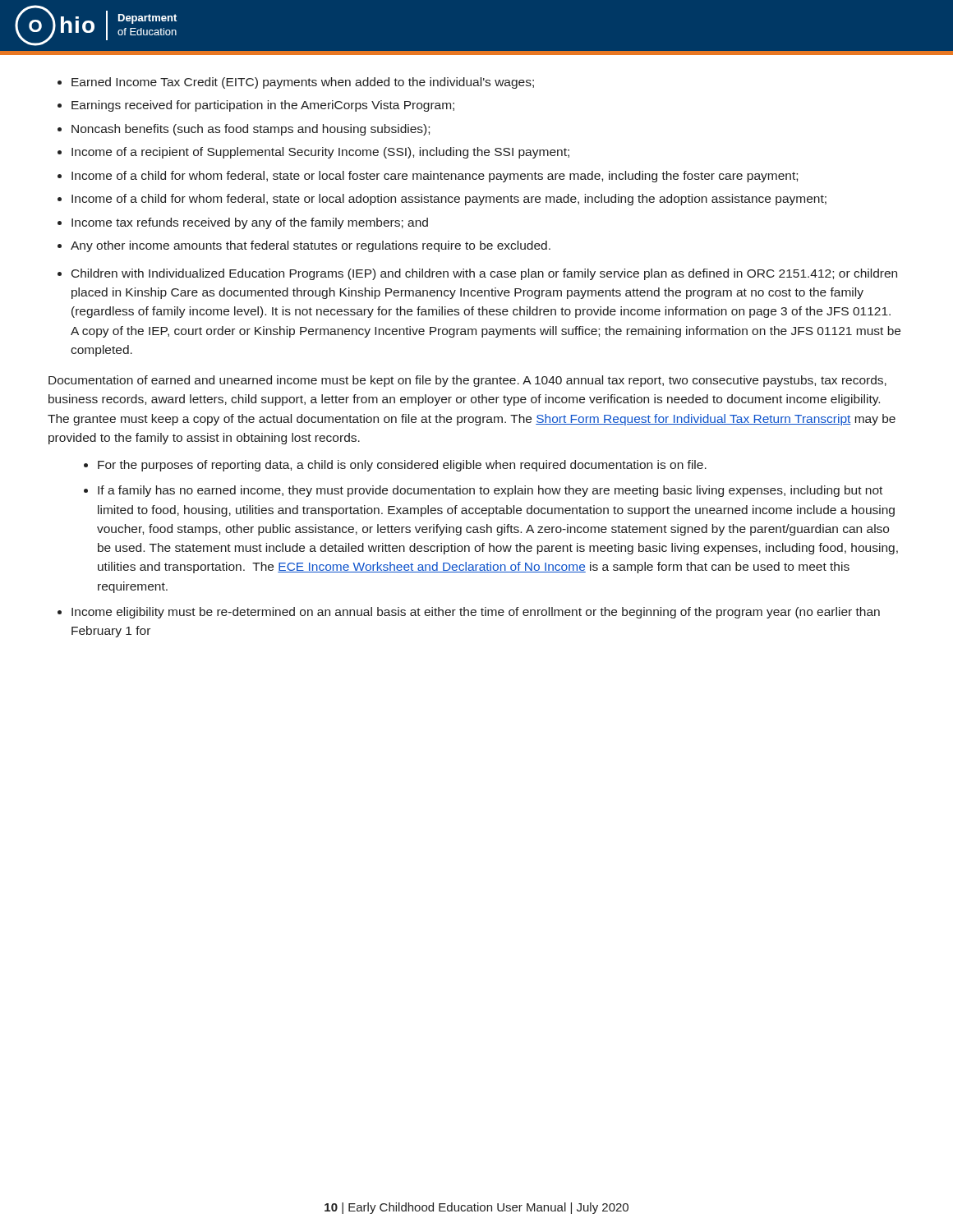Select the text block starting "For the purposes of reporting data, a"
The width and height of the screenshot is (953, 1232).
tap(402, 464)
